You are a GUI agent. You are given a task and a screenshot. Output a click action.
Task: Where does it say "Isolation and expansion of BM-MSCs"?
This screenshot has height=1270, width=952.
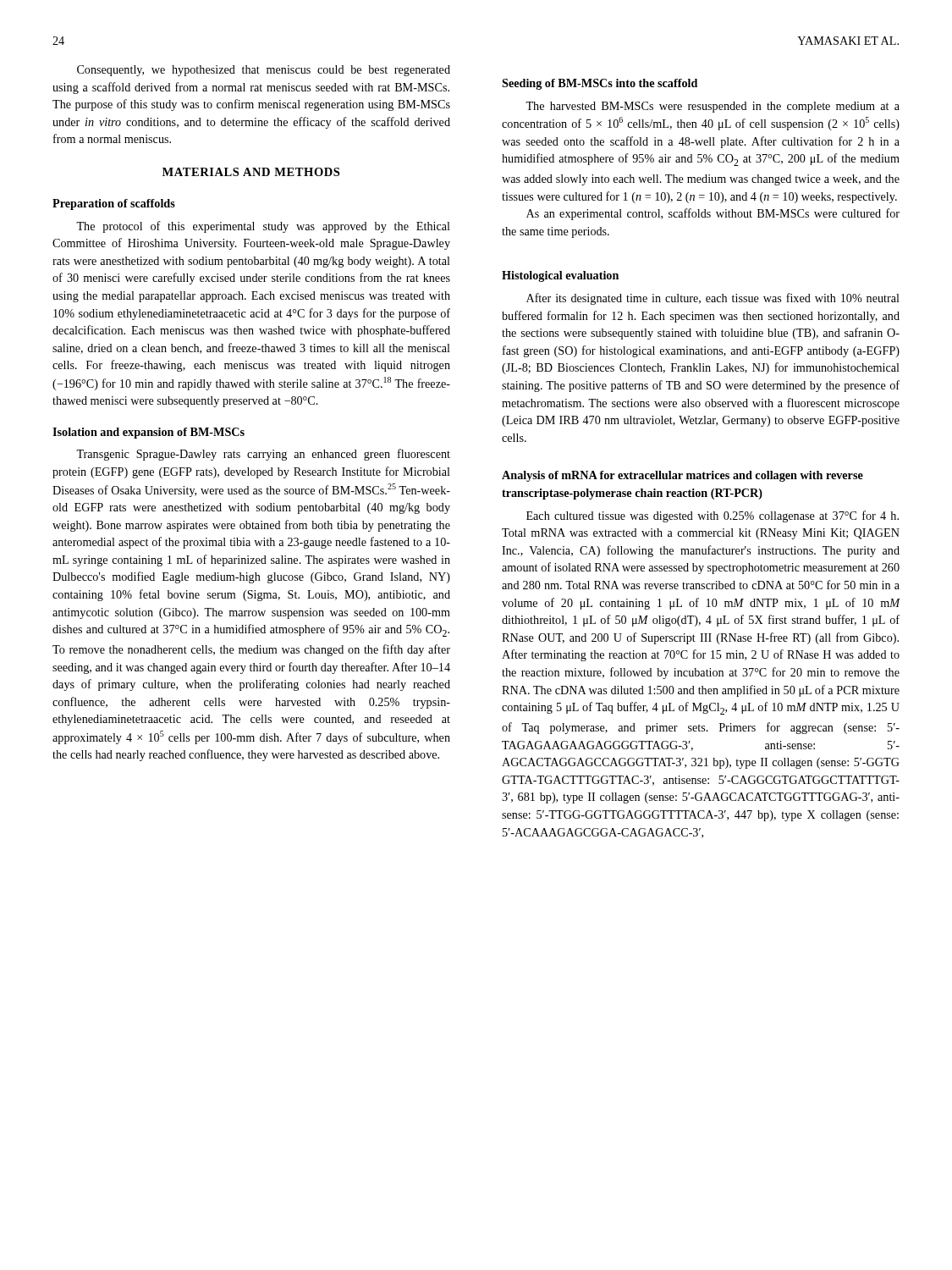tap(149, 432)
